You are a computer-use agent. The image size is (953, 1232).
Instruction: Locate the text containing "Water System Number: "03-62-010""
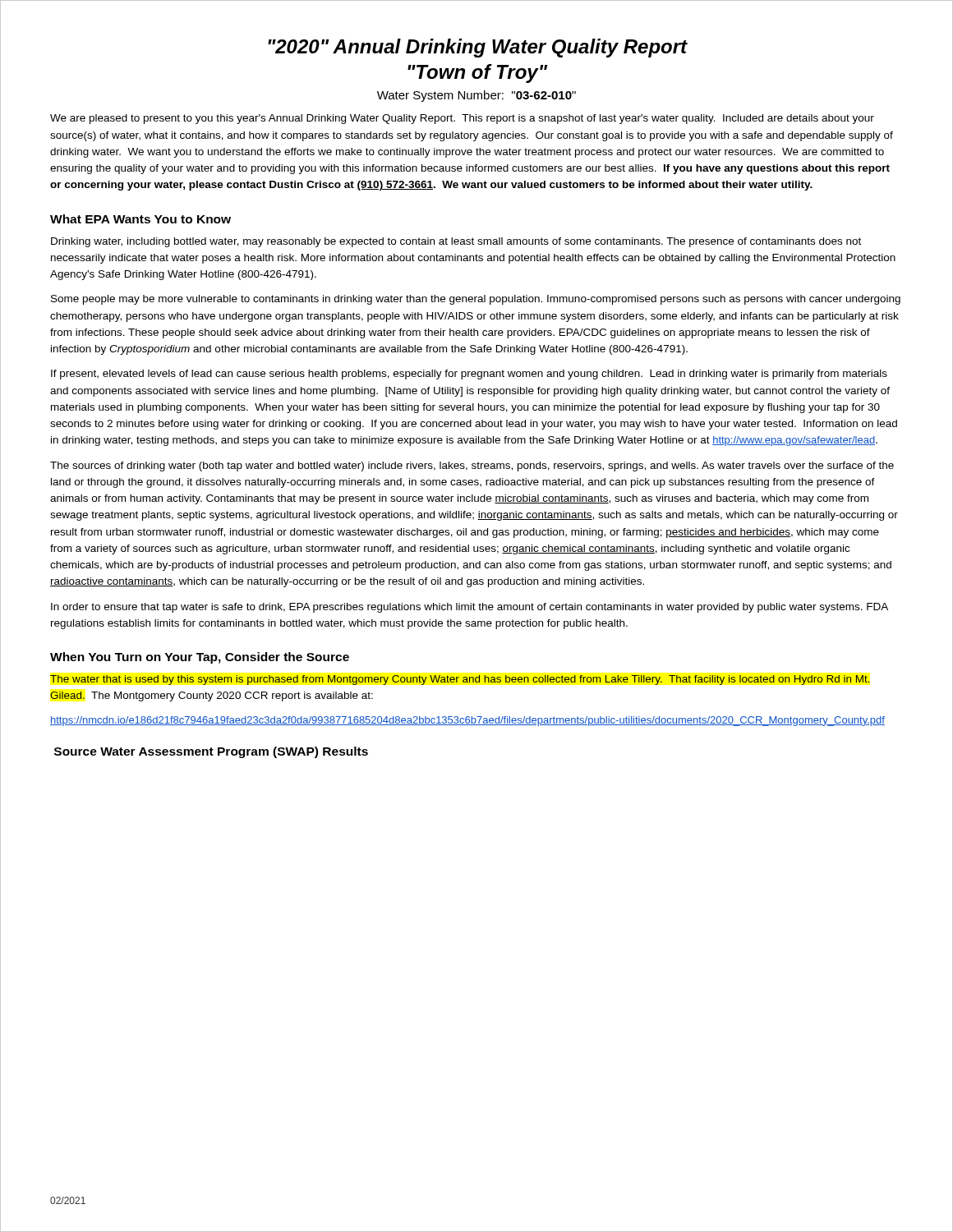click(476, 95)
